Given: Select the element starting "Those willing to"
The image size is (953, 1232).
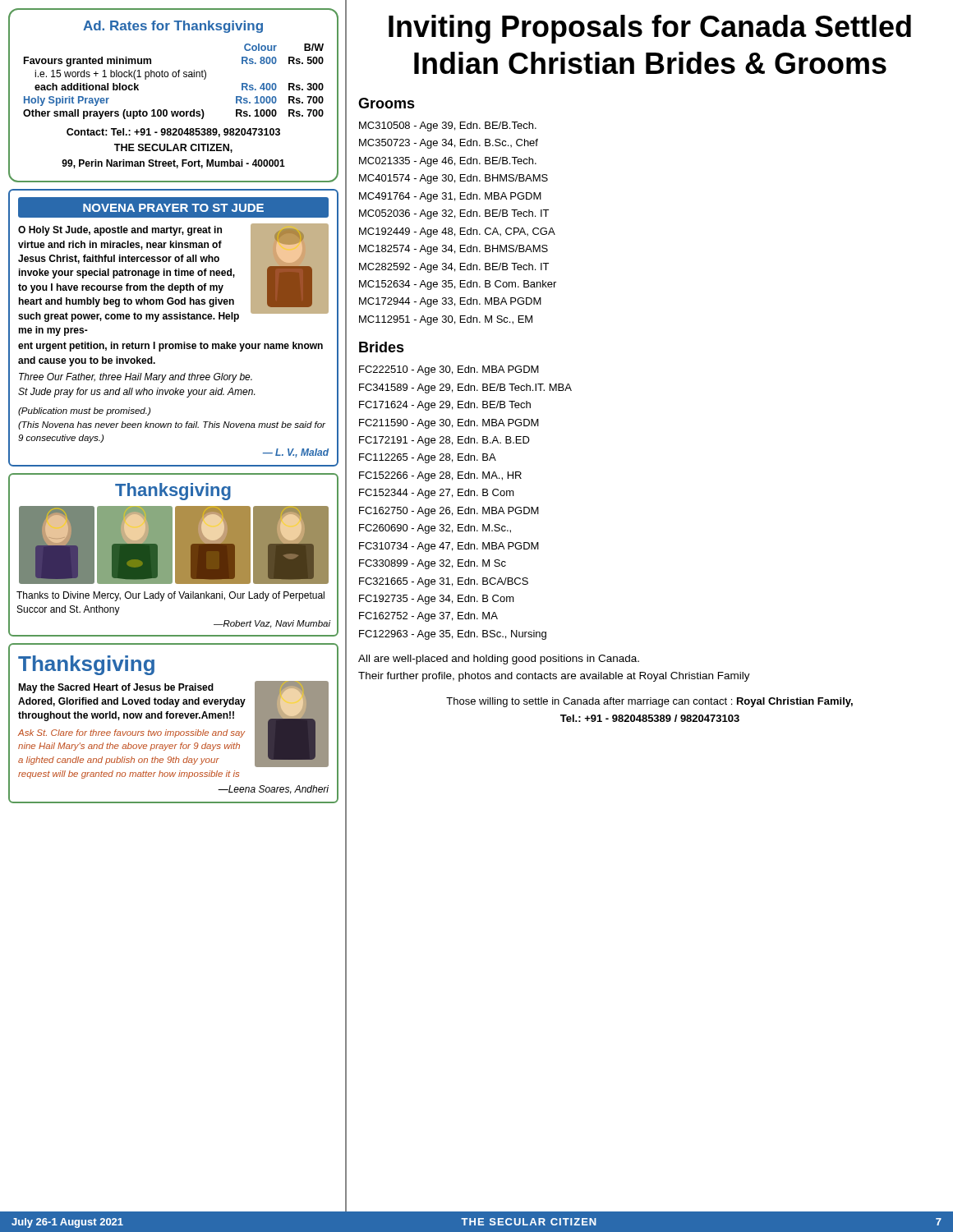Looking at the screenshot, I should point(650,710).
